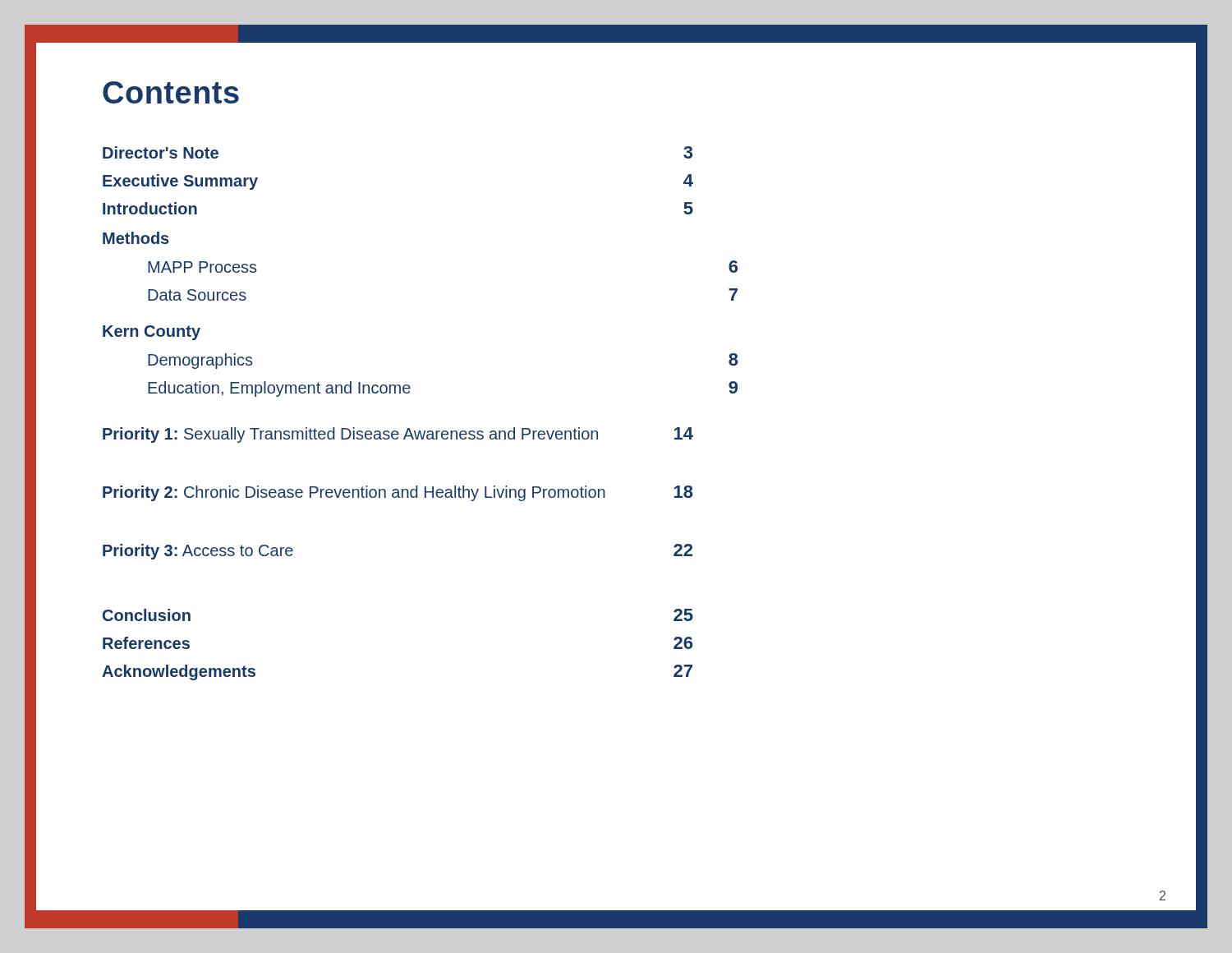Click on the element starting "Priority 2: Chronic Disease Prevention and Healthy Living"
1232x953 pixels.
398,493
